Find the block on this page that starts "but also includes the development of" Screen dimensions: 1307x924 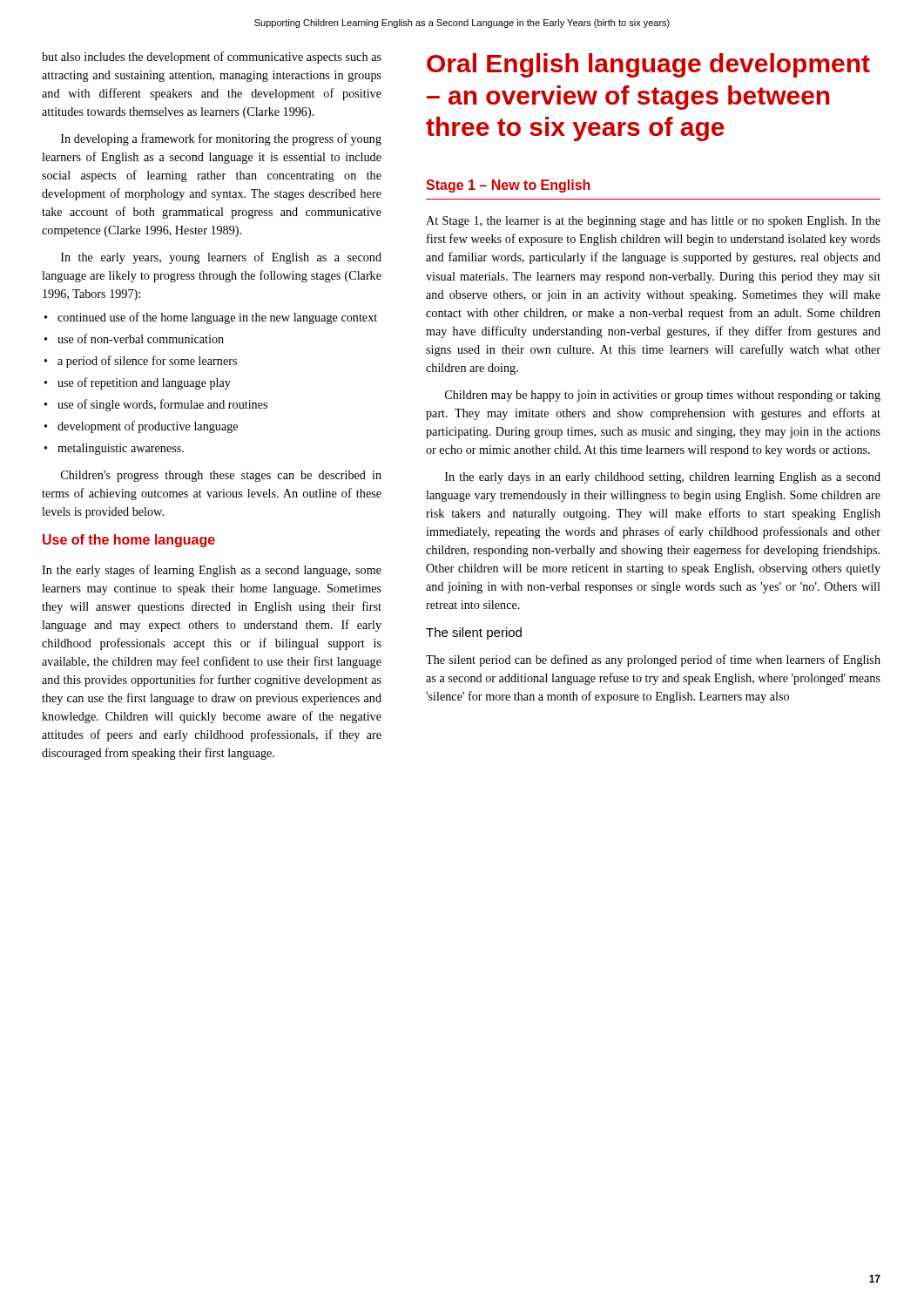click(x=212, y=85)
